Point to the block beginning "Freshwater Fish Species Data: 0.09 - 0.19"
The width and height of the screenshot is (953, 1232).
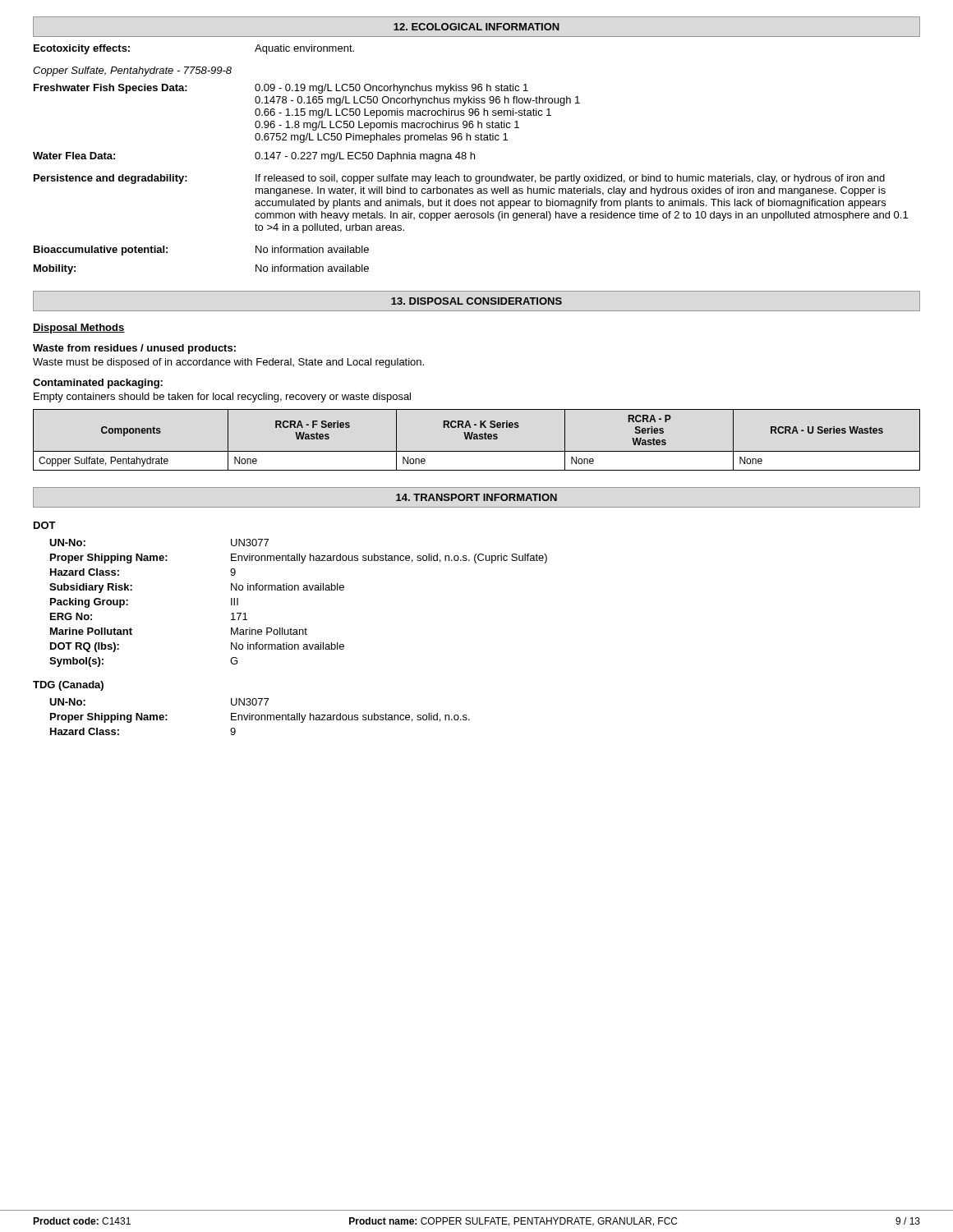click(307, 112)
